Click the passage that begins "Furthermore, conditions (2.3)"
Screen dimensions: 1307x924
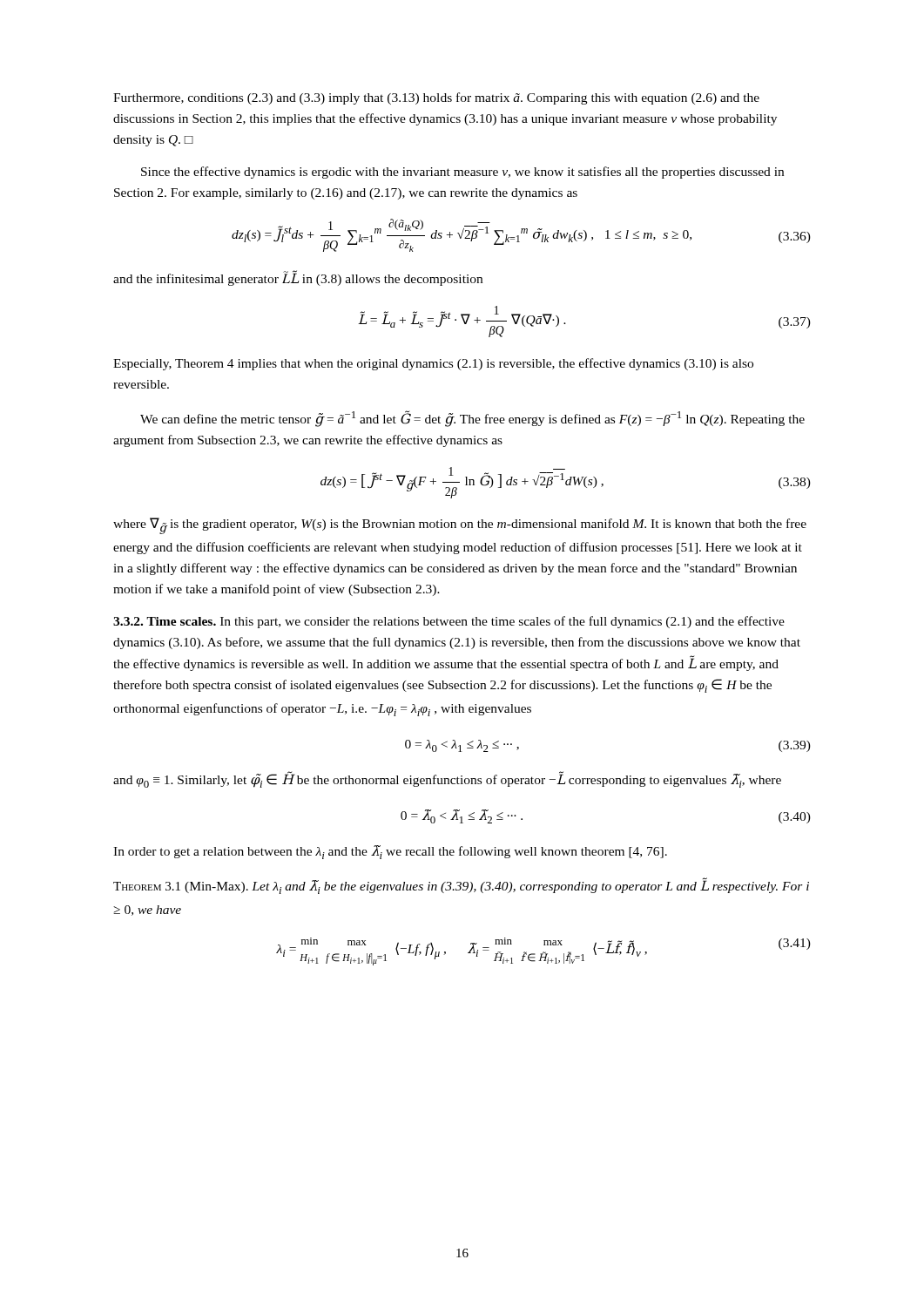click(x=445, y=118)
